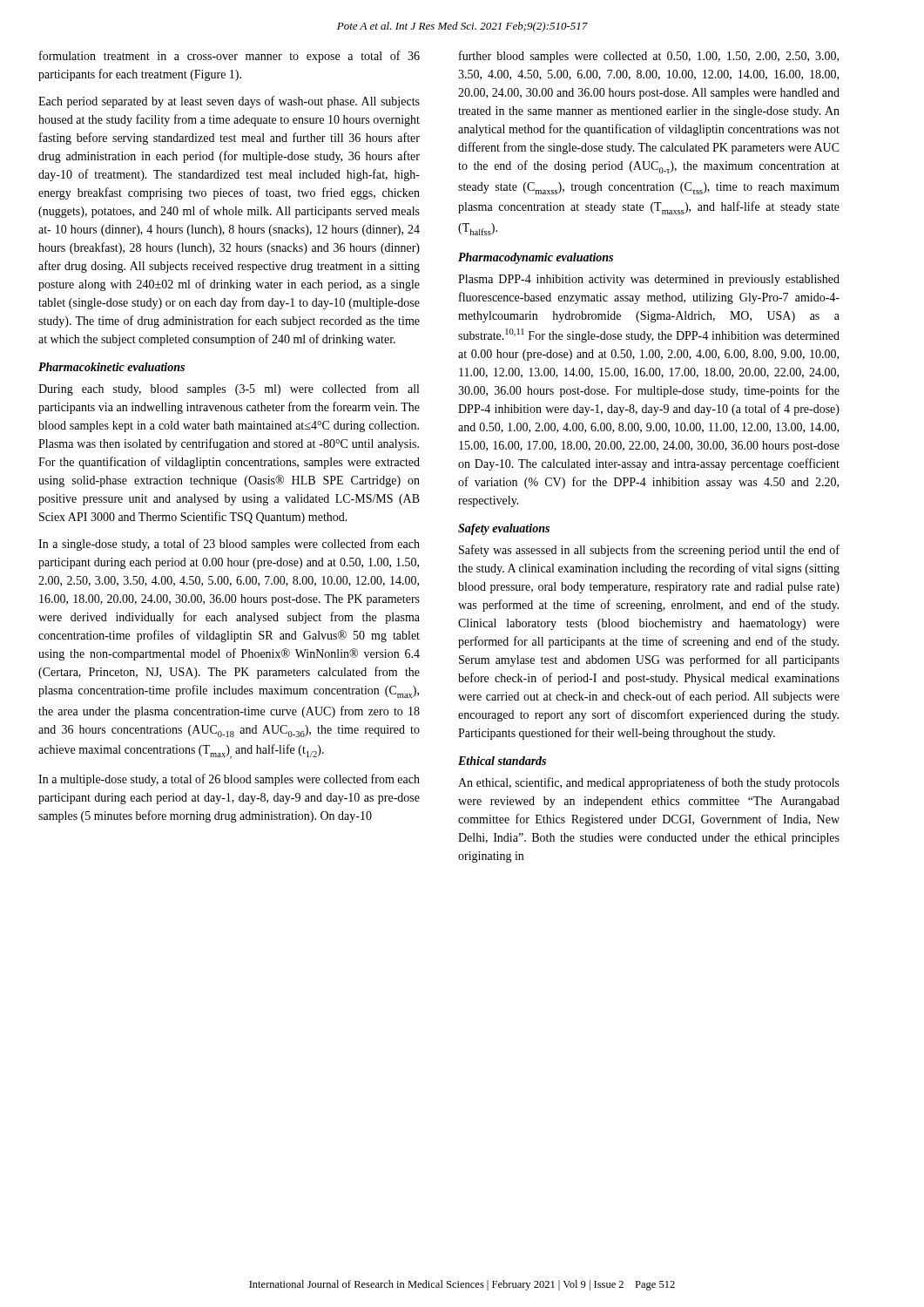924x1307 pixels.
Task: Select the block starting "Safety evaluations"
Action: (504, 528)
